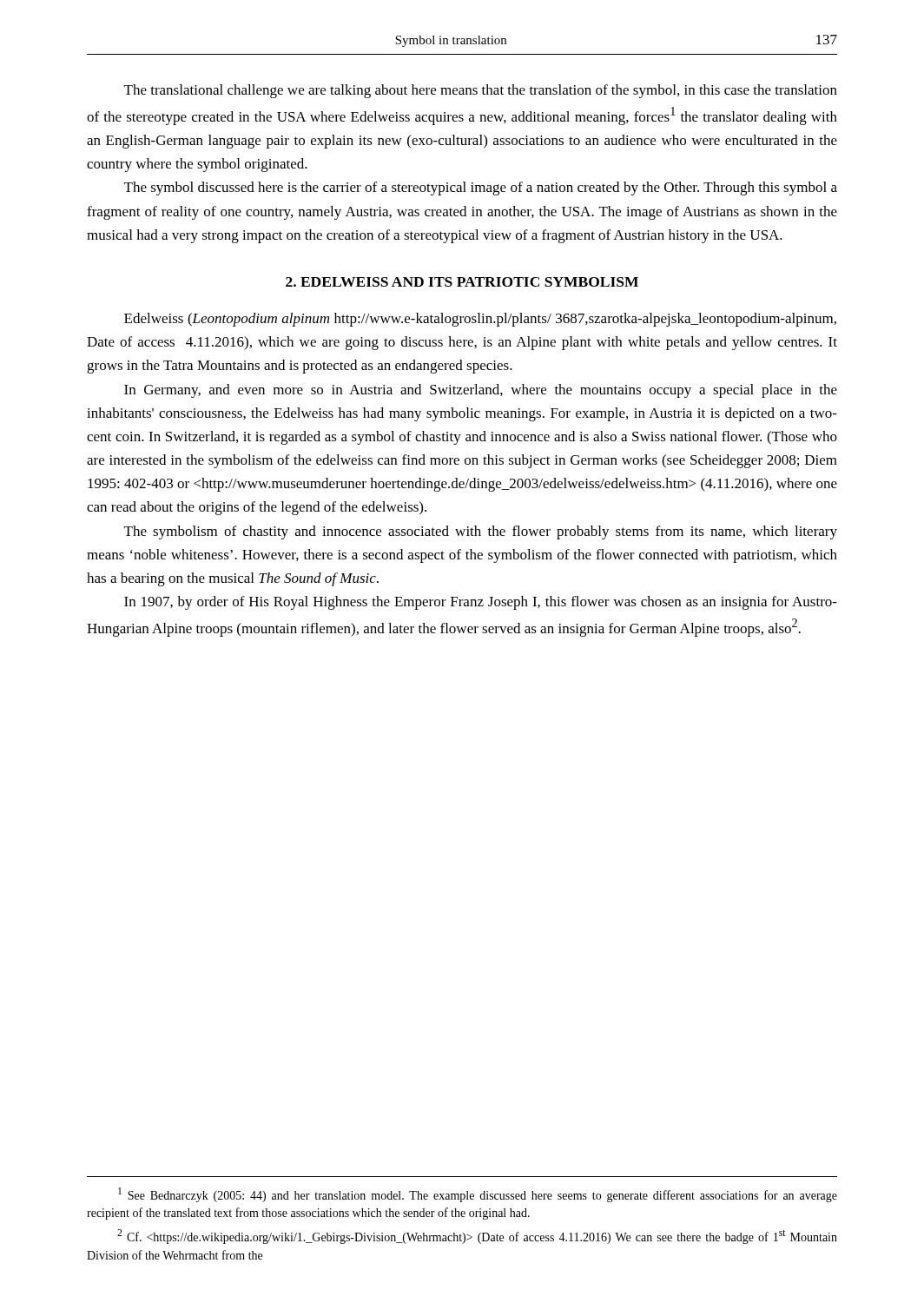The height and width of the screenshot is (1303, 924).
Task: Click on the text block that reads "The symbol discussed here is the carrier"
Action: click(462, 211)
